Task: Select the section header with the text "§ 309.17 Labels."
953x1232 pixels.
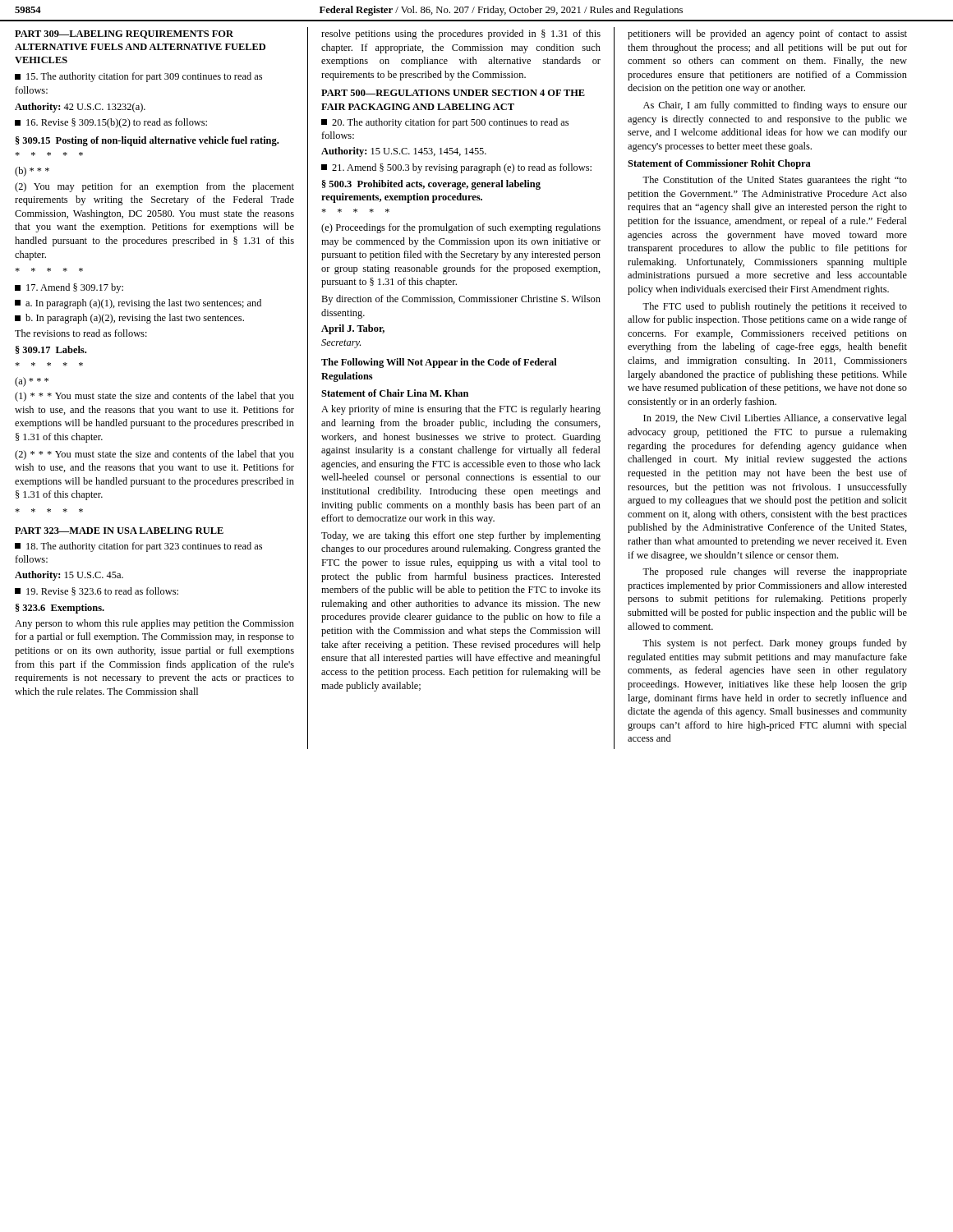Action: [51, 350]
